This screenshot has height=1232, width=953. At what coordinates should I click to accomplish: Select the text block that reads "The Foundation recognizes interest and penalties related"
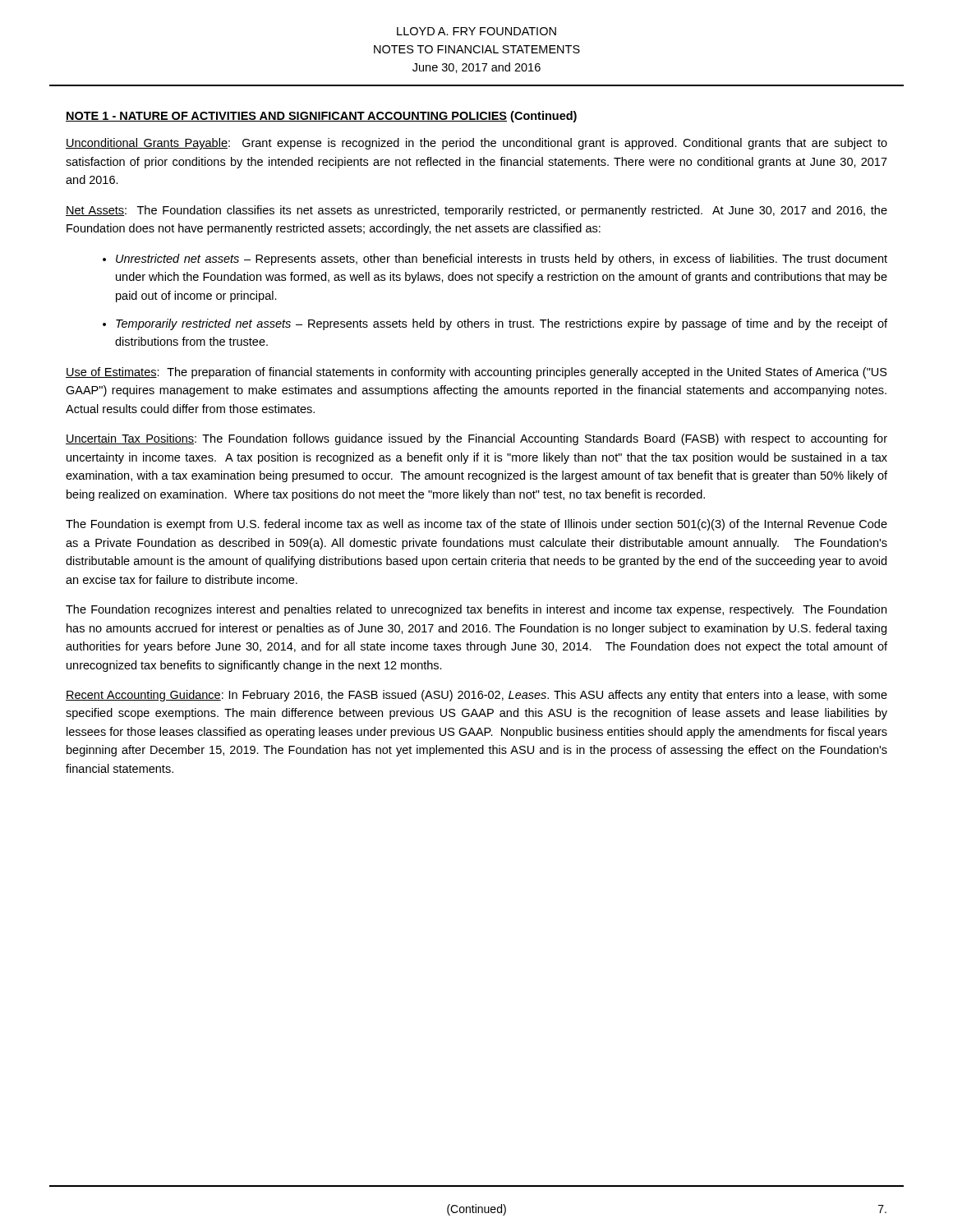coord(476,637)
